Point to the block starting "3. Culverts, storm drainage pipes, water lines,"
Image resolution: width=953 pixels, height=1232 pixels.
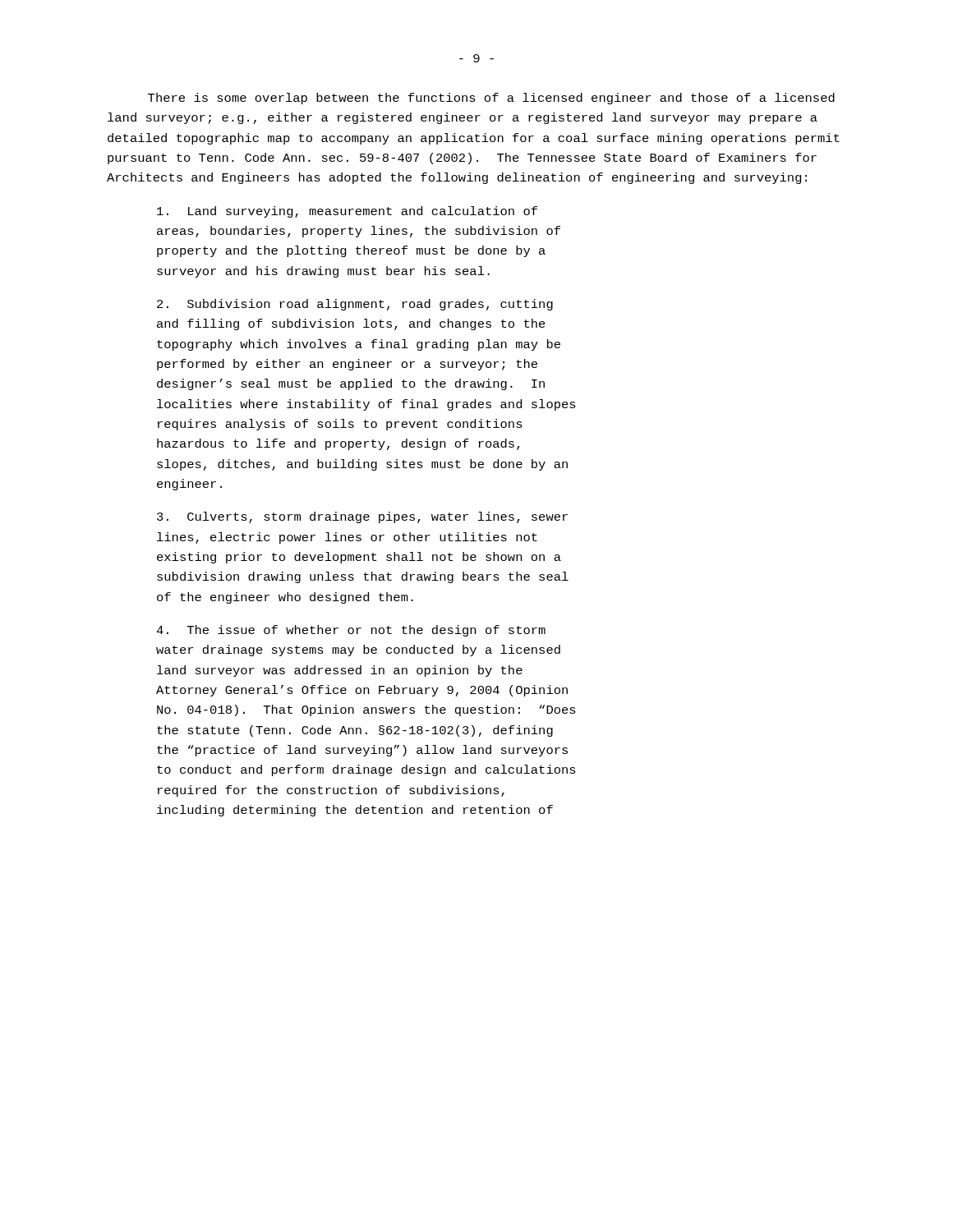[501, 558]
